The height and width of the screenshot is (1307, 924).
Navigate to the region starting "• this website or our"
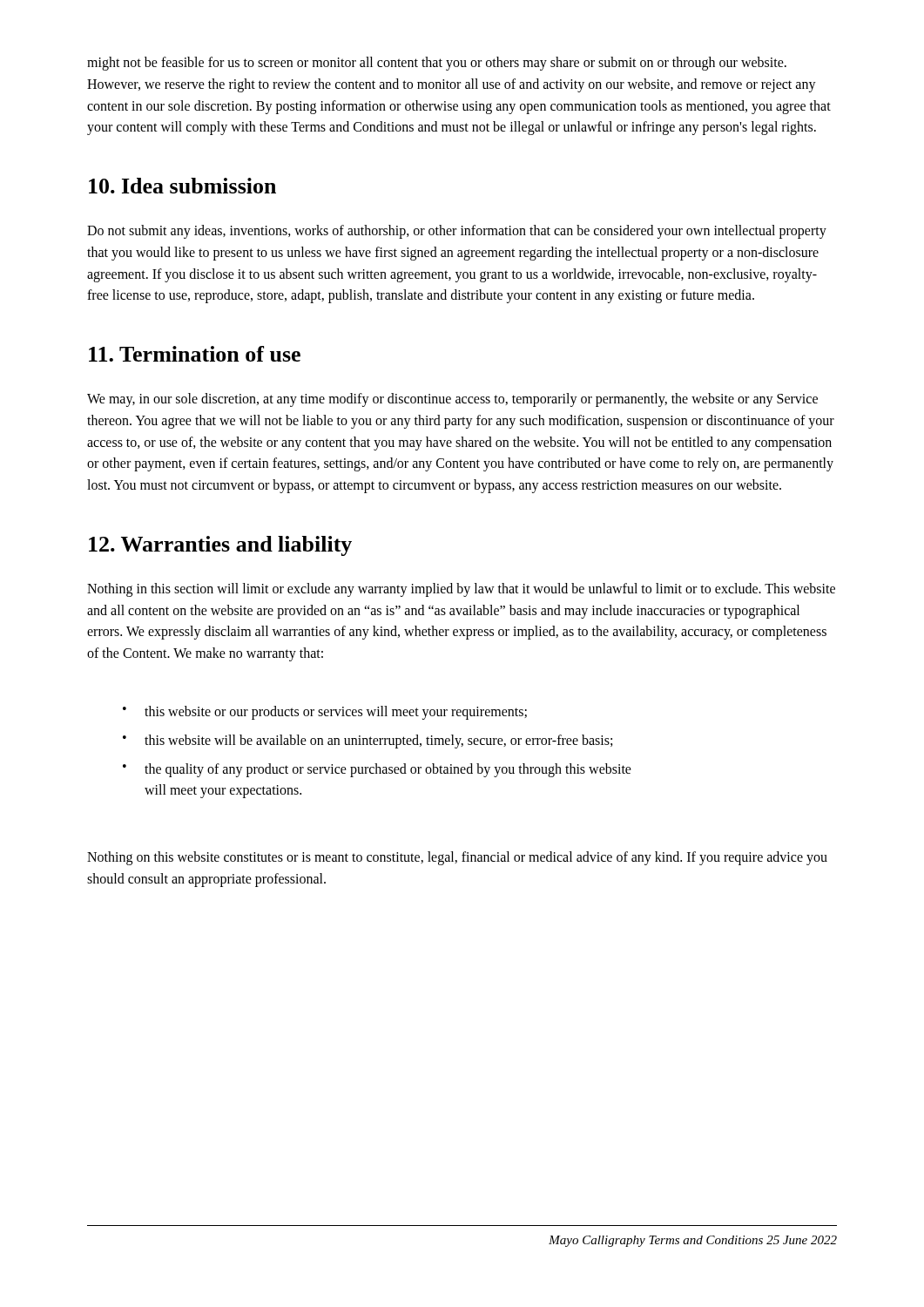(325, 712)
